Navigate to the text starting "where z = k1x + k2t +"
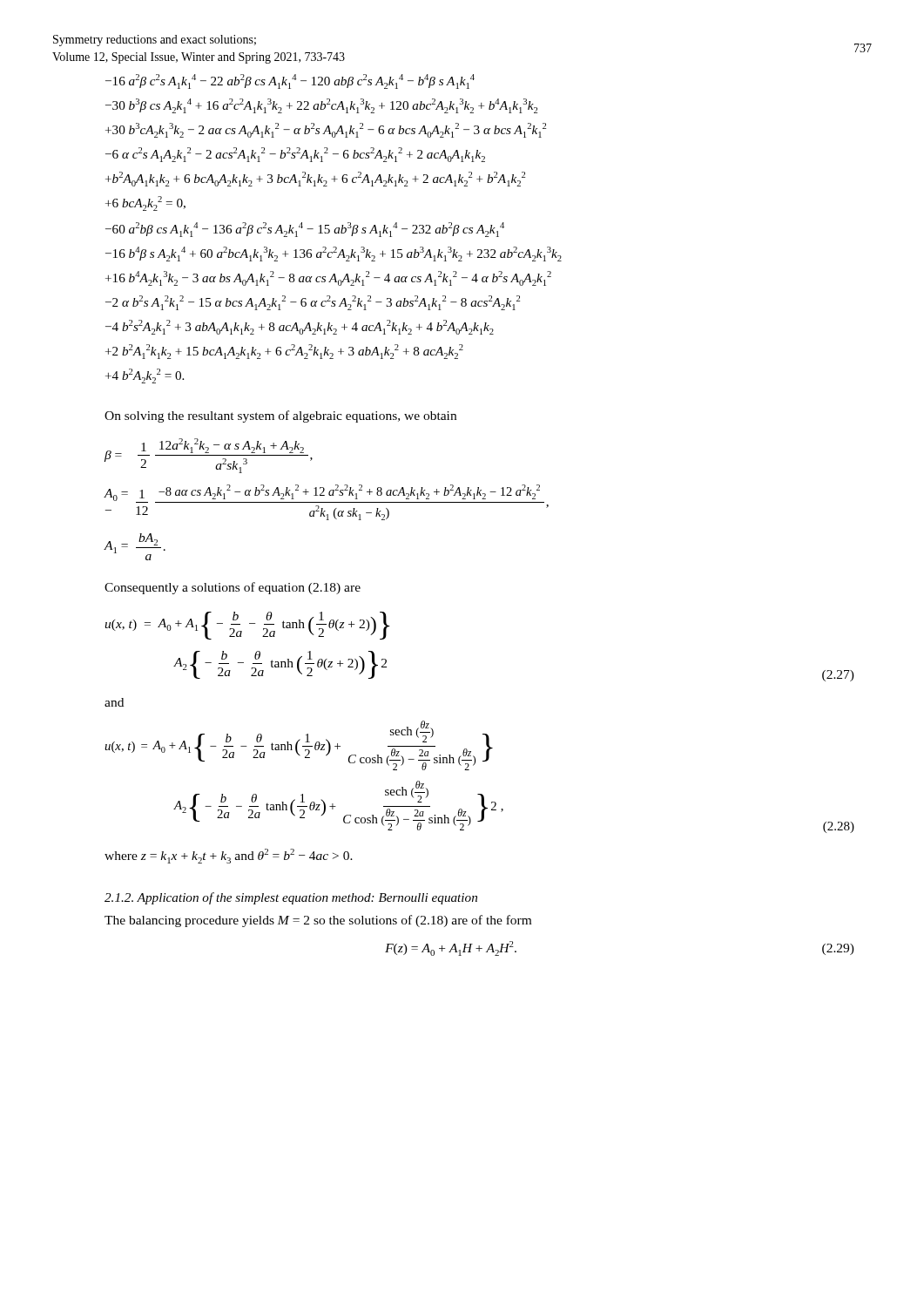 coord(229,855)
